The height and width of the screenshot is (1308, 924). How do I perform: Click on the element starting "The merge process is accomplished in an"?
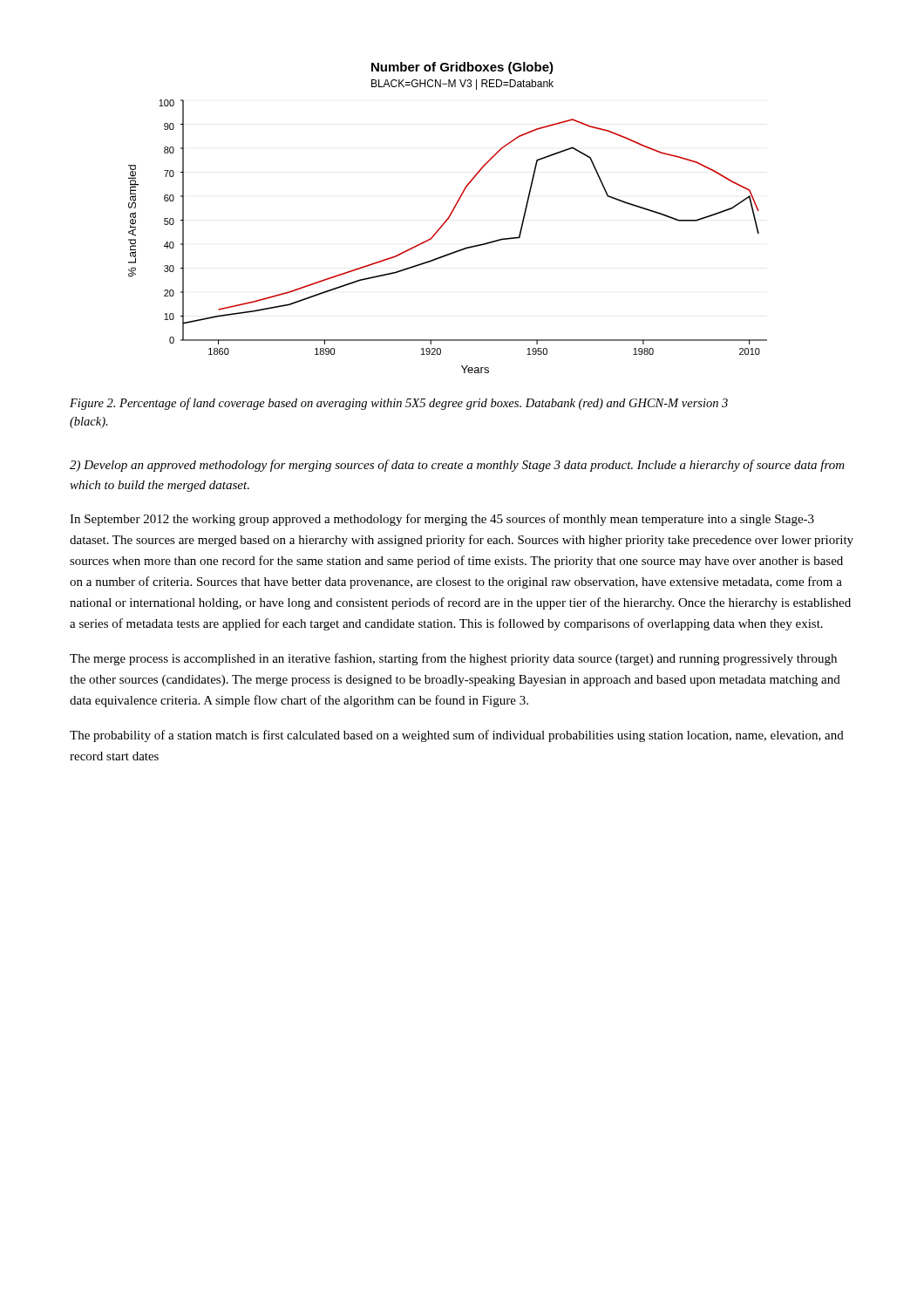tap(455, 679)
